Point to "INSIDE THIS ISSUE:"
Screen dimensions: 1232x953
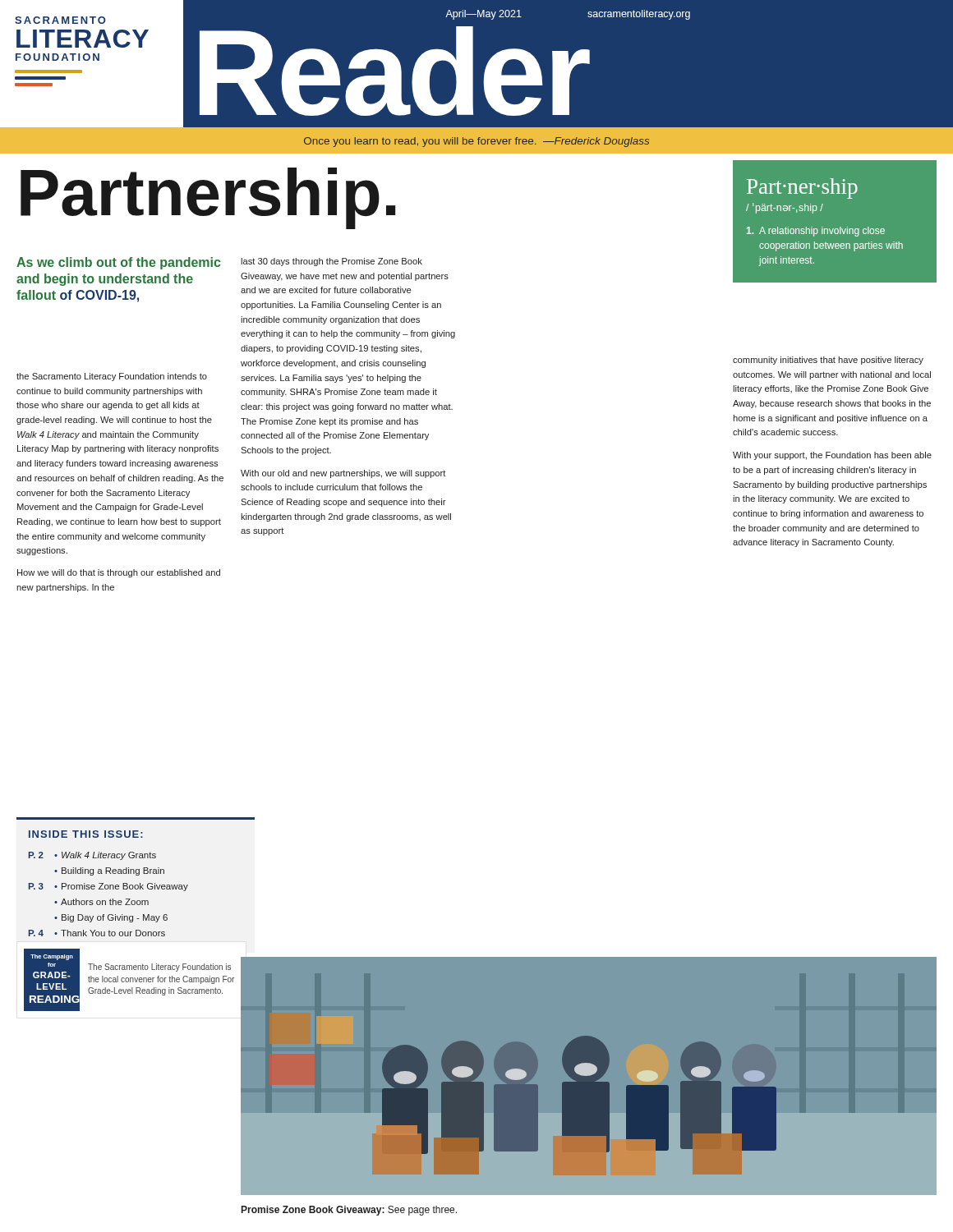tap(86, 834)
